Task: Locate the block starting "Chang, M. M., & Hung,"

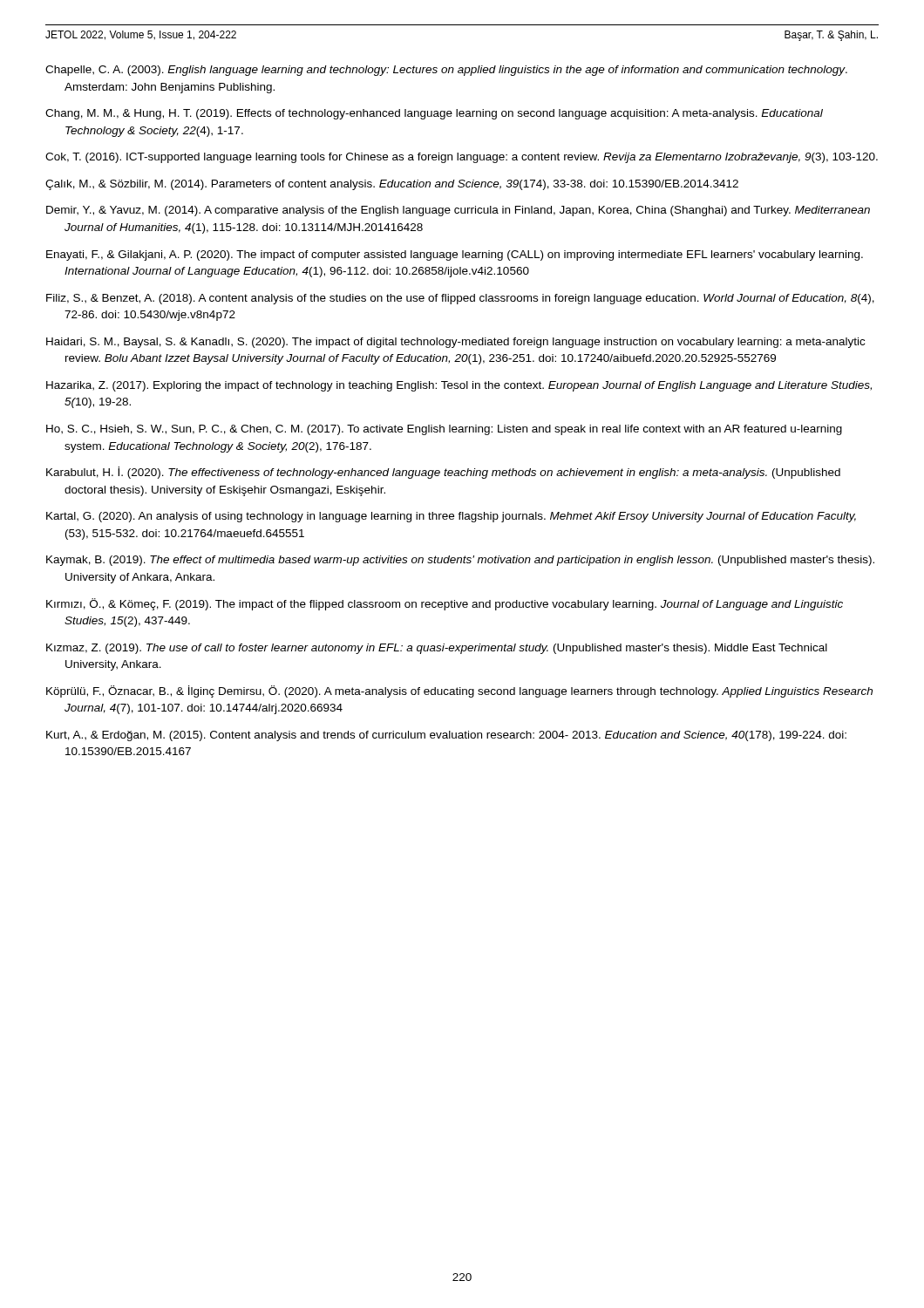Action: [x=462, y=122]
